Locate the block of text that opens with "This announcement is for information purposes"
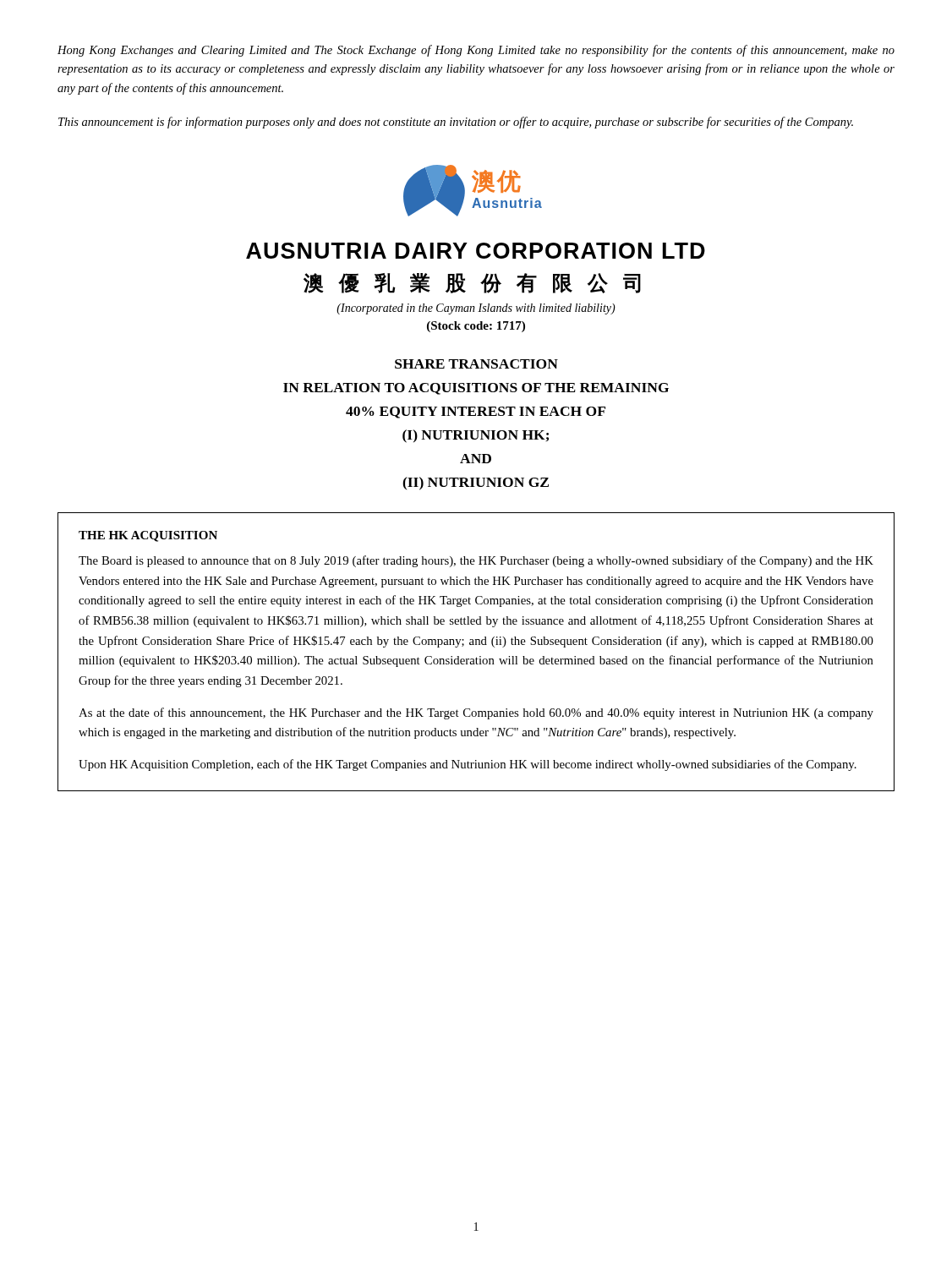Screen dimensions: 1268x952 (456, 122)
